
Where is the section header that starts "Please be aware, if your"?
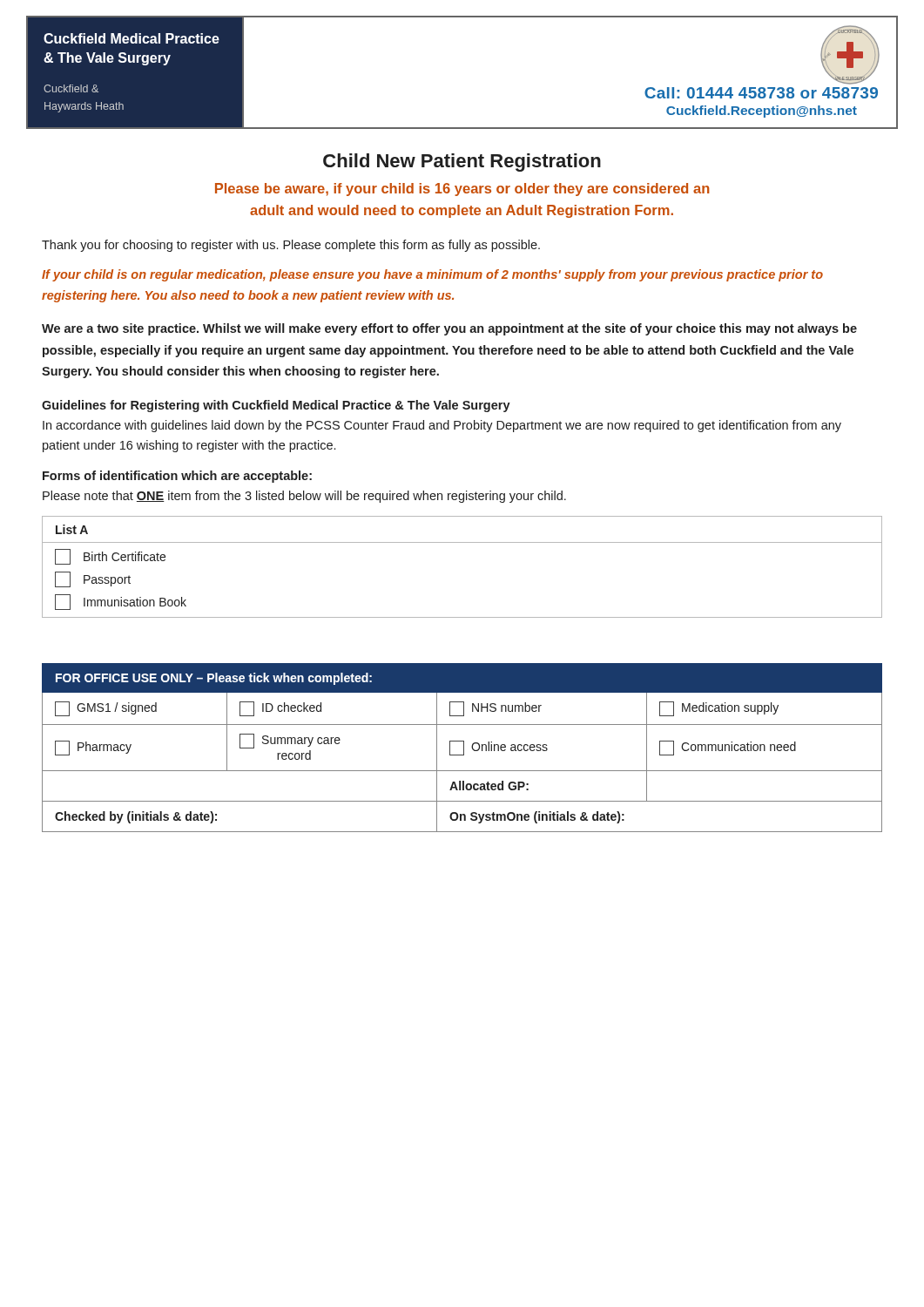click(x=462, y=199)
